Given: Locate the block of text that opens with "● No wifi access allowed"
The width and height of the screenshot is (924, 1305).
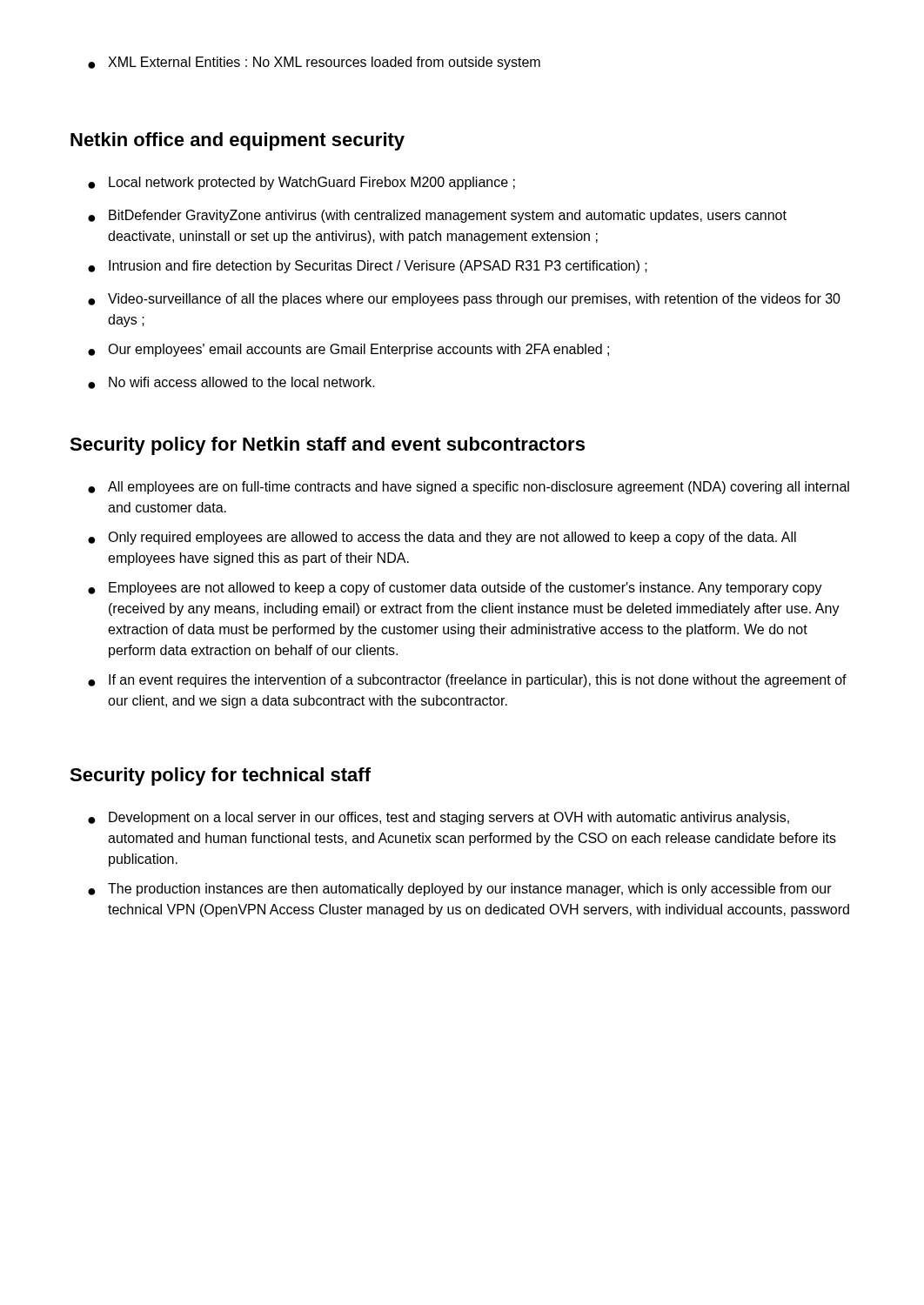Looking at the screenshot, I should [231, 383].
